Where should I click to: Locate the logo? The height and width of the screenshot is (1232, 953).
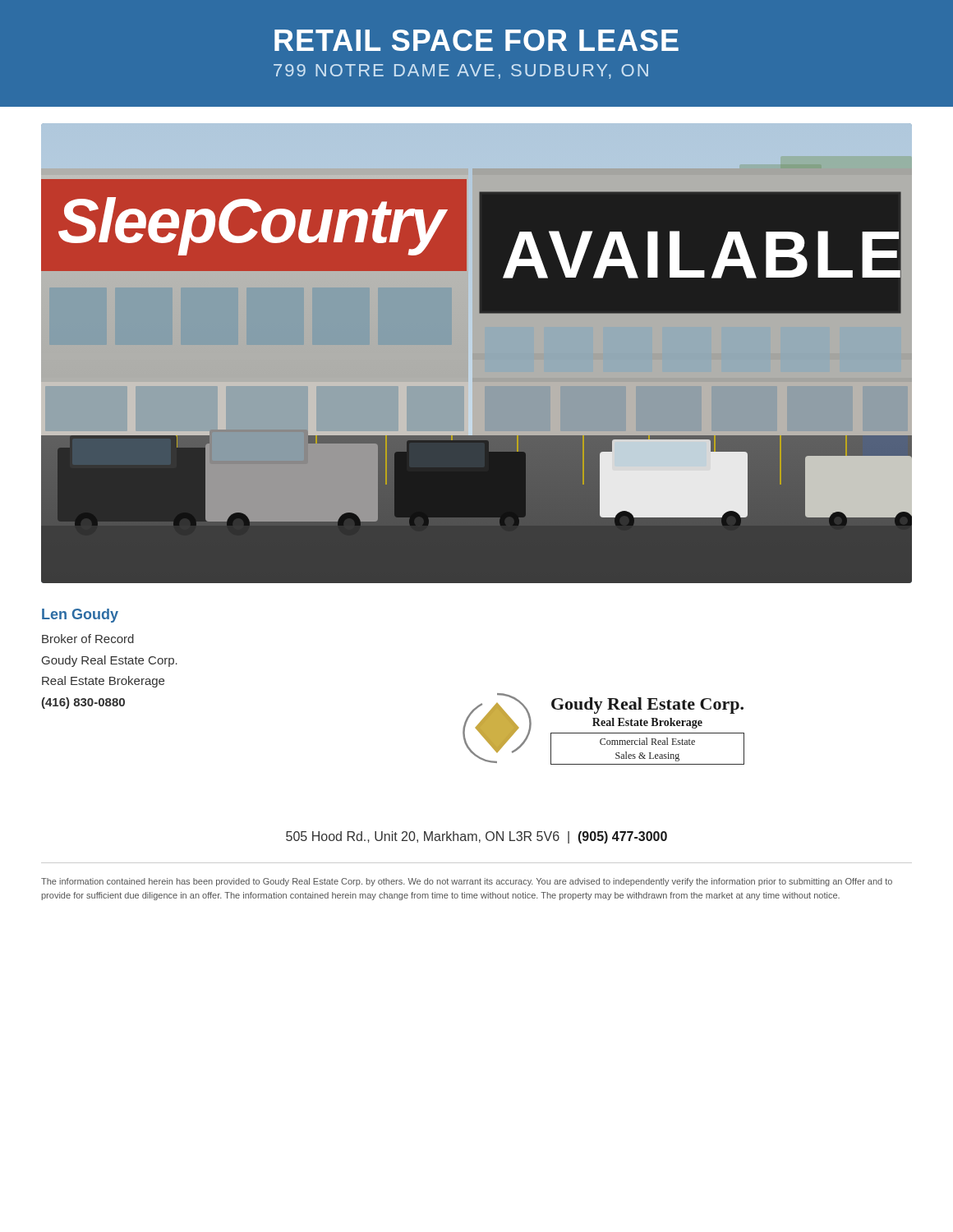point(682,729)
